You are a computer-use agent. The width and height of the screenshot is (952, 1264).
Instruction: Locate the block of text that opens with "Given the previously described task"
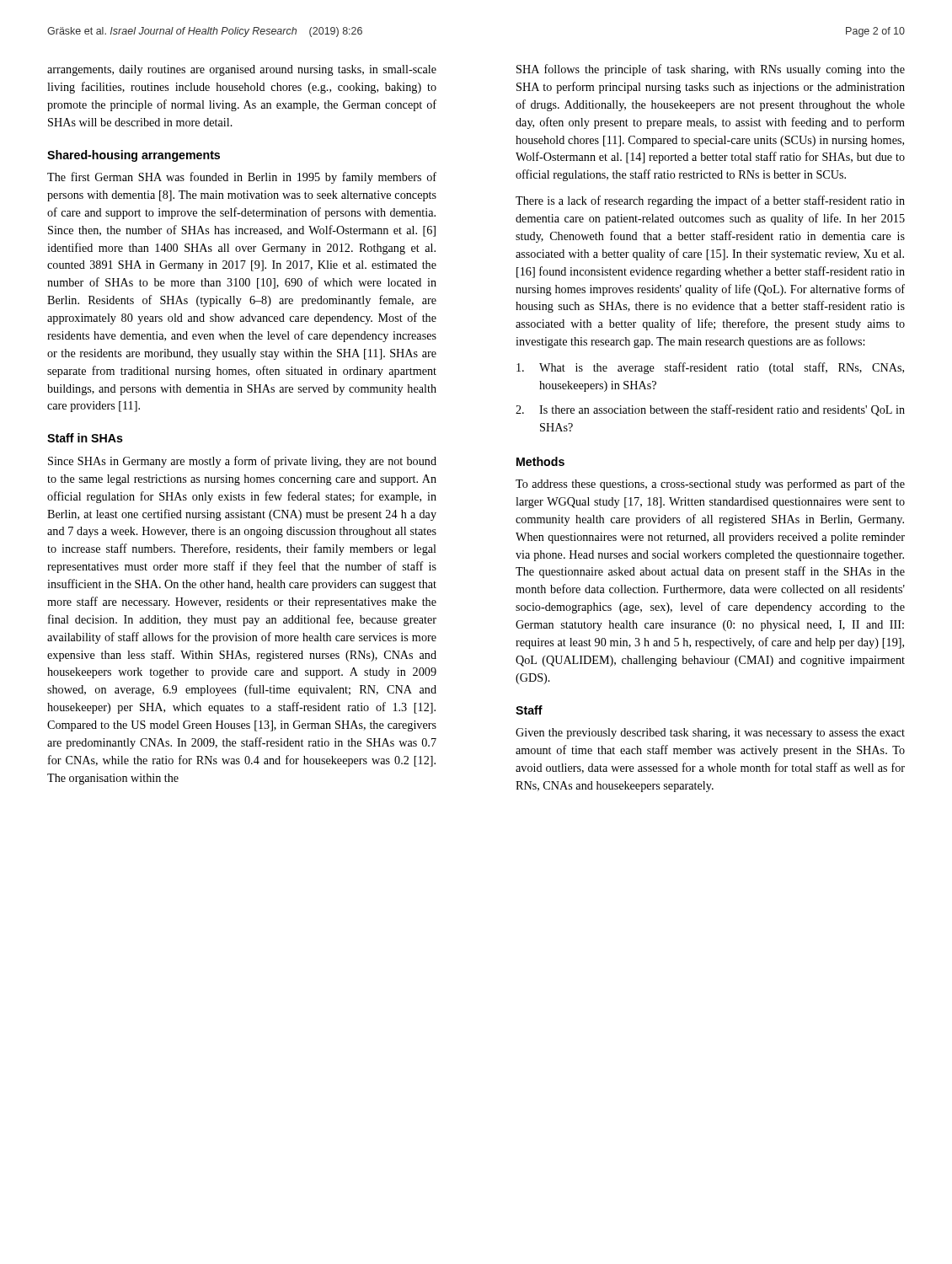tap(710, 759)
